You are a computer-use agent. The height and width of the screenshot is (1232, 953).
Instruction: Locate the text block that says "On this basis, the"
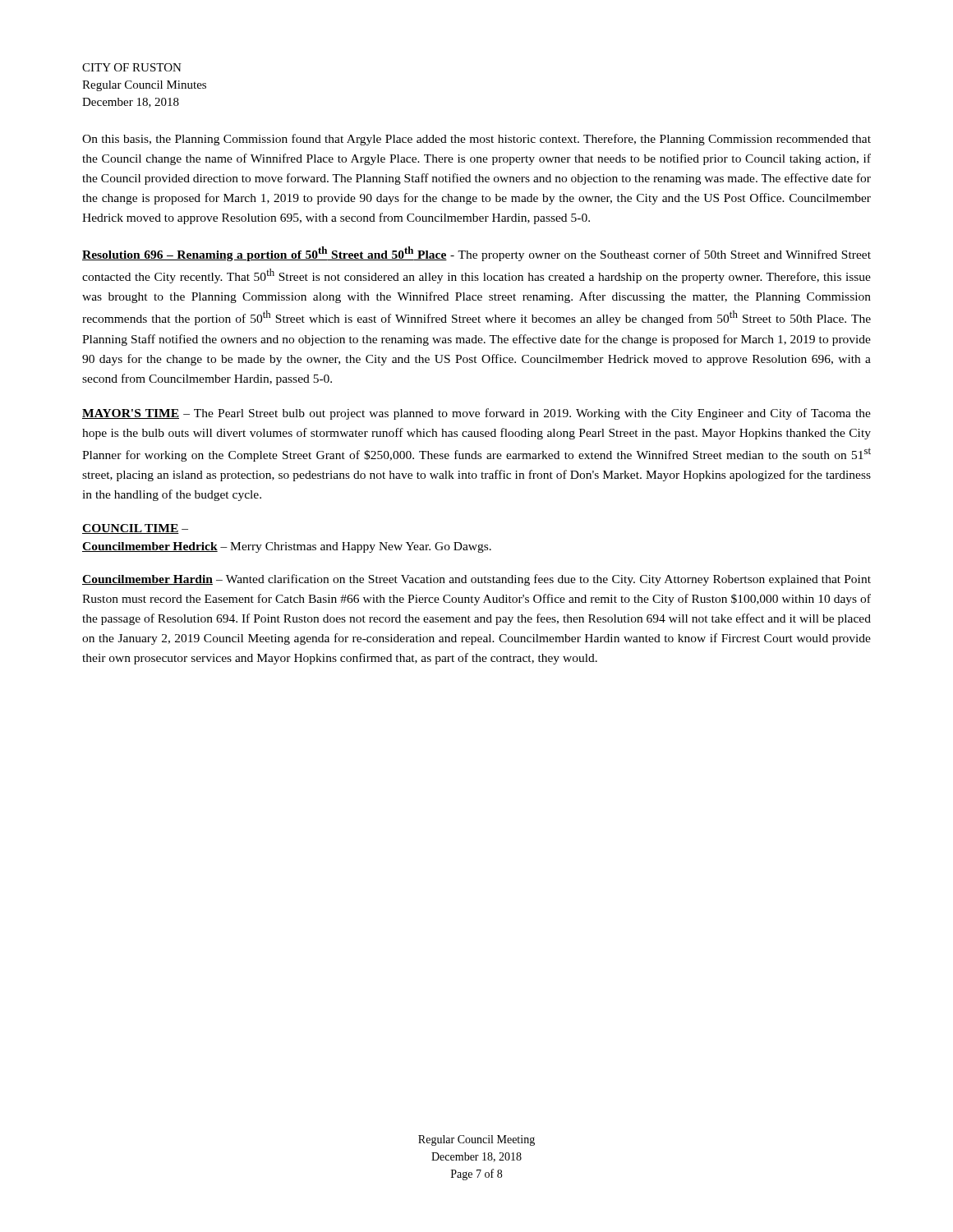click(x=476, y=178)
